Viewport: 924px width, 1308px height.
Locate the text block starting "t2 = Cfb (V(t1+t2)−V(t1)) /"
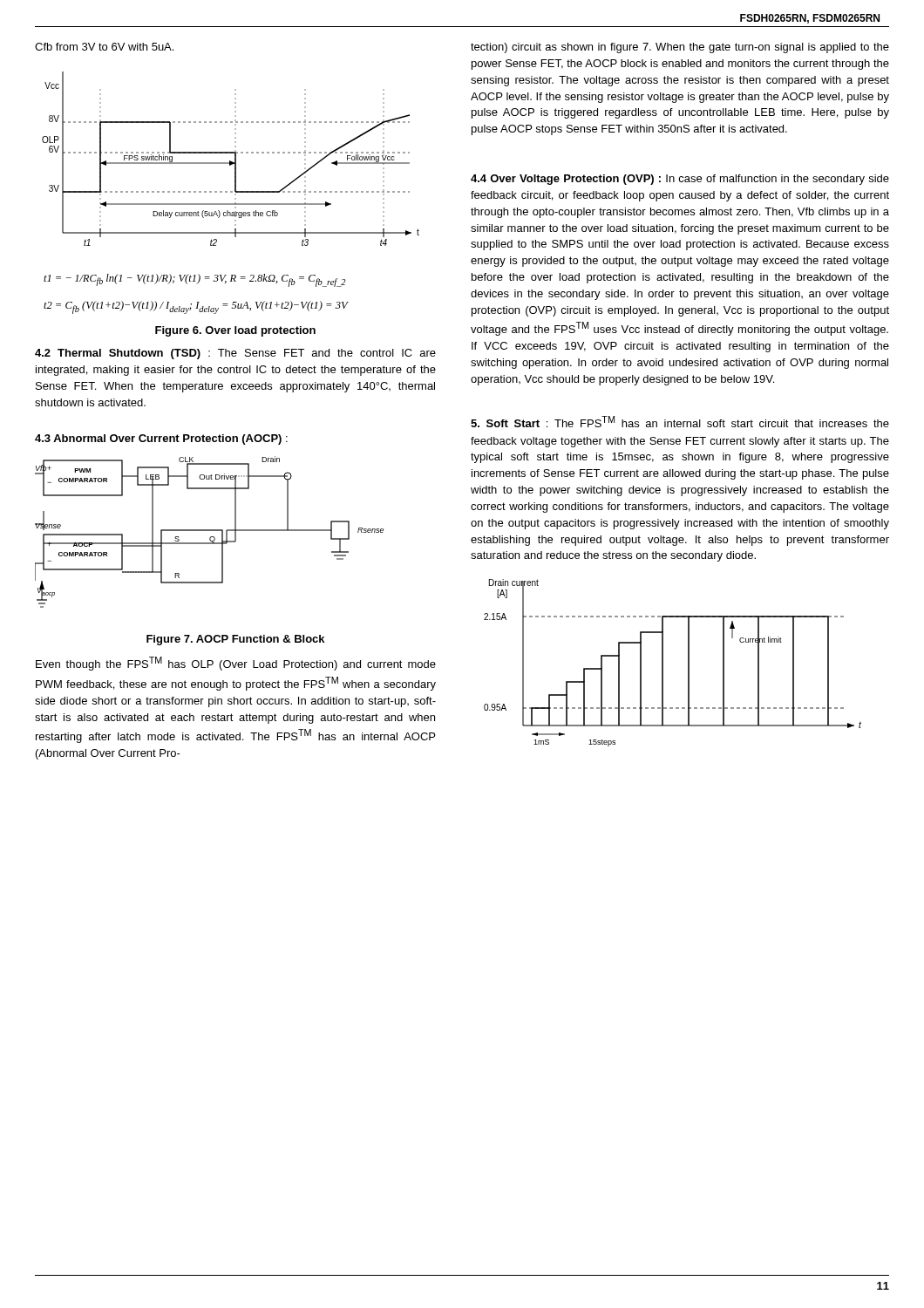pyautogui.click(x=196, y=306)
